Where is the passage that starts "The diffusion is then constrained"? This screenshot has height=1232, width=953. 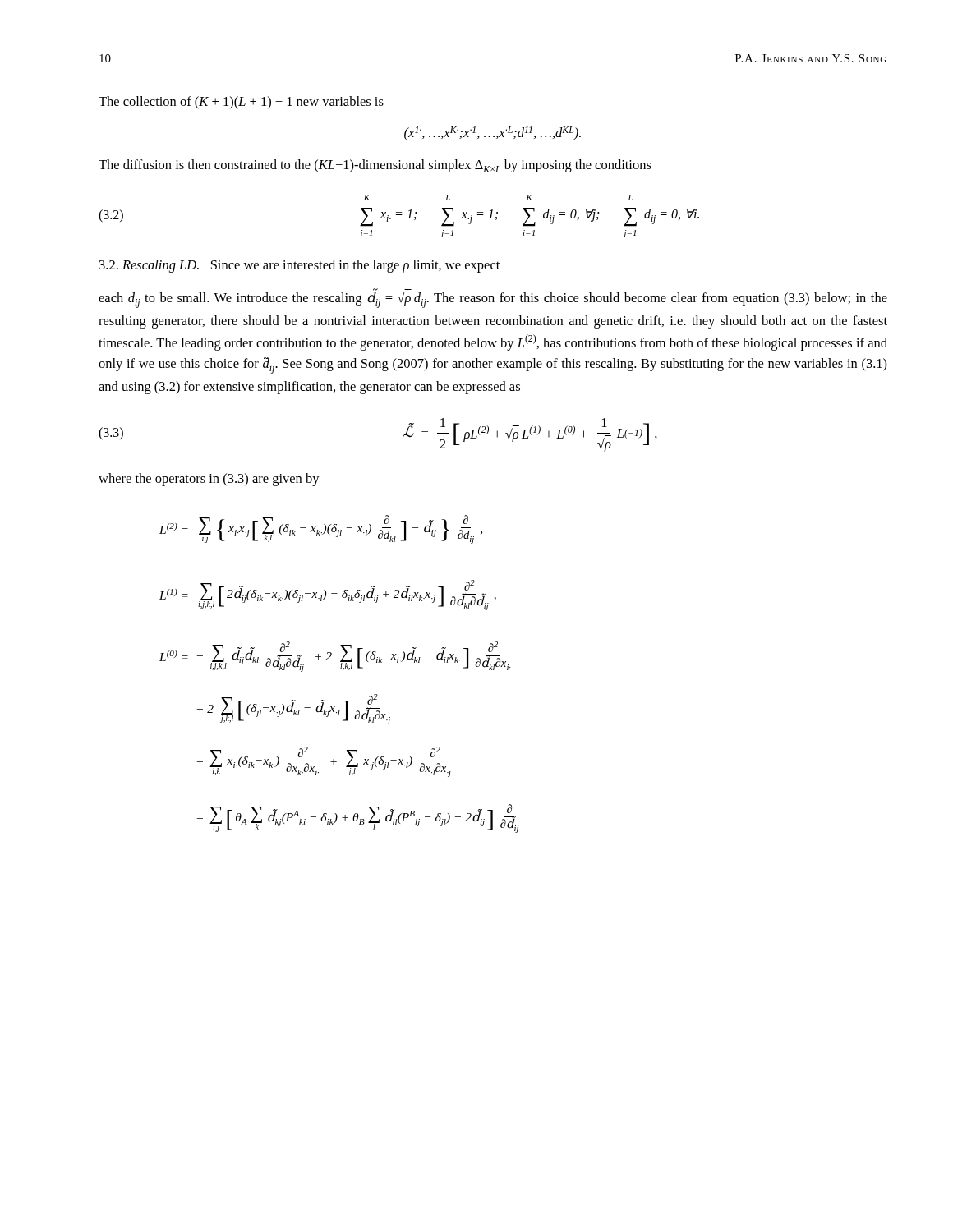click(375, 166)
